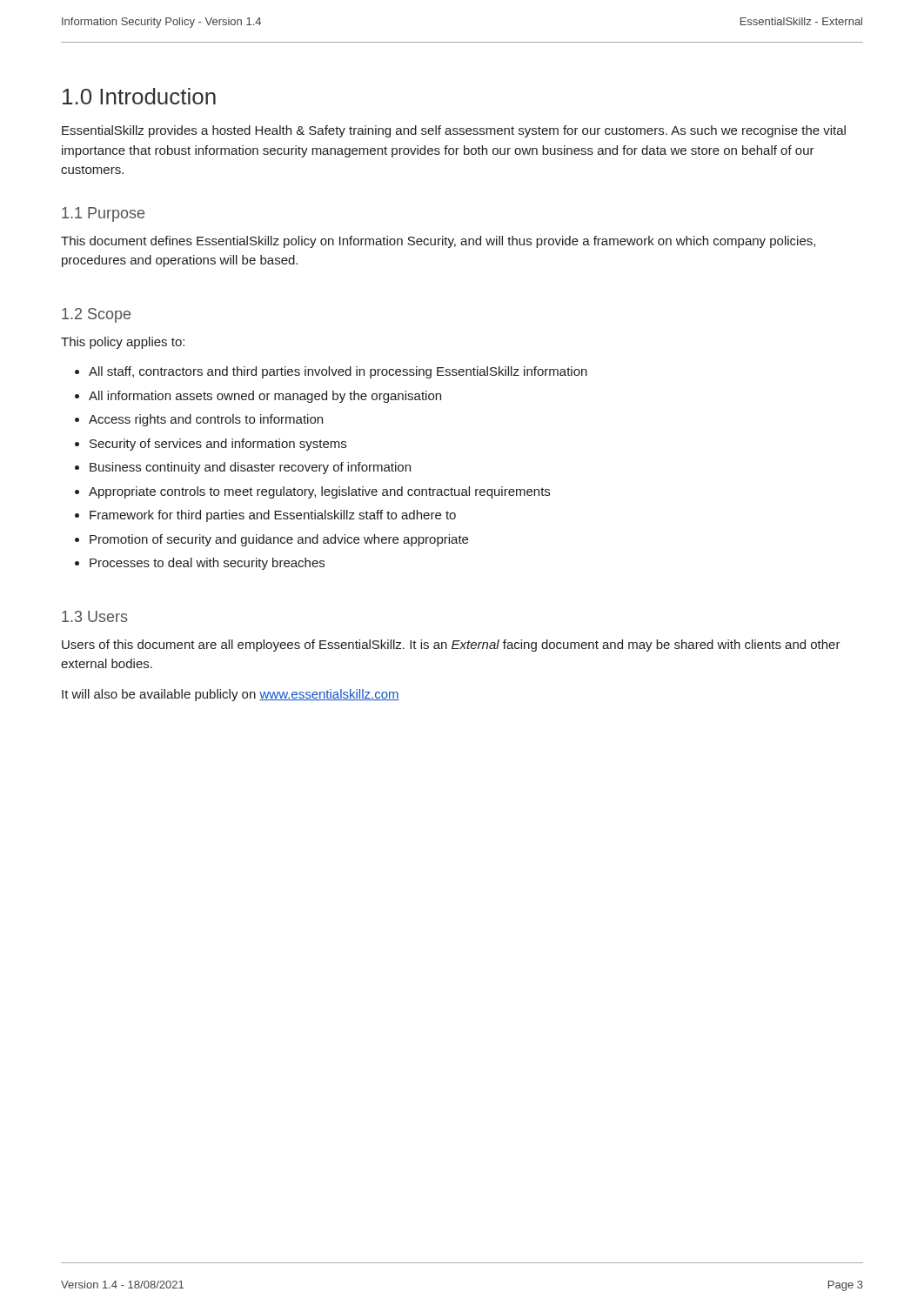The width and height of the screenshot is (924, 1305).
Task: Navigate to the block starting "Framework for third parties and Essentialskillz"
Action: (272, 515)
